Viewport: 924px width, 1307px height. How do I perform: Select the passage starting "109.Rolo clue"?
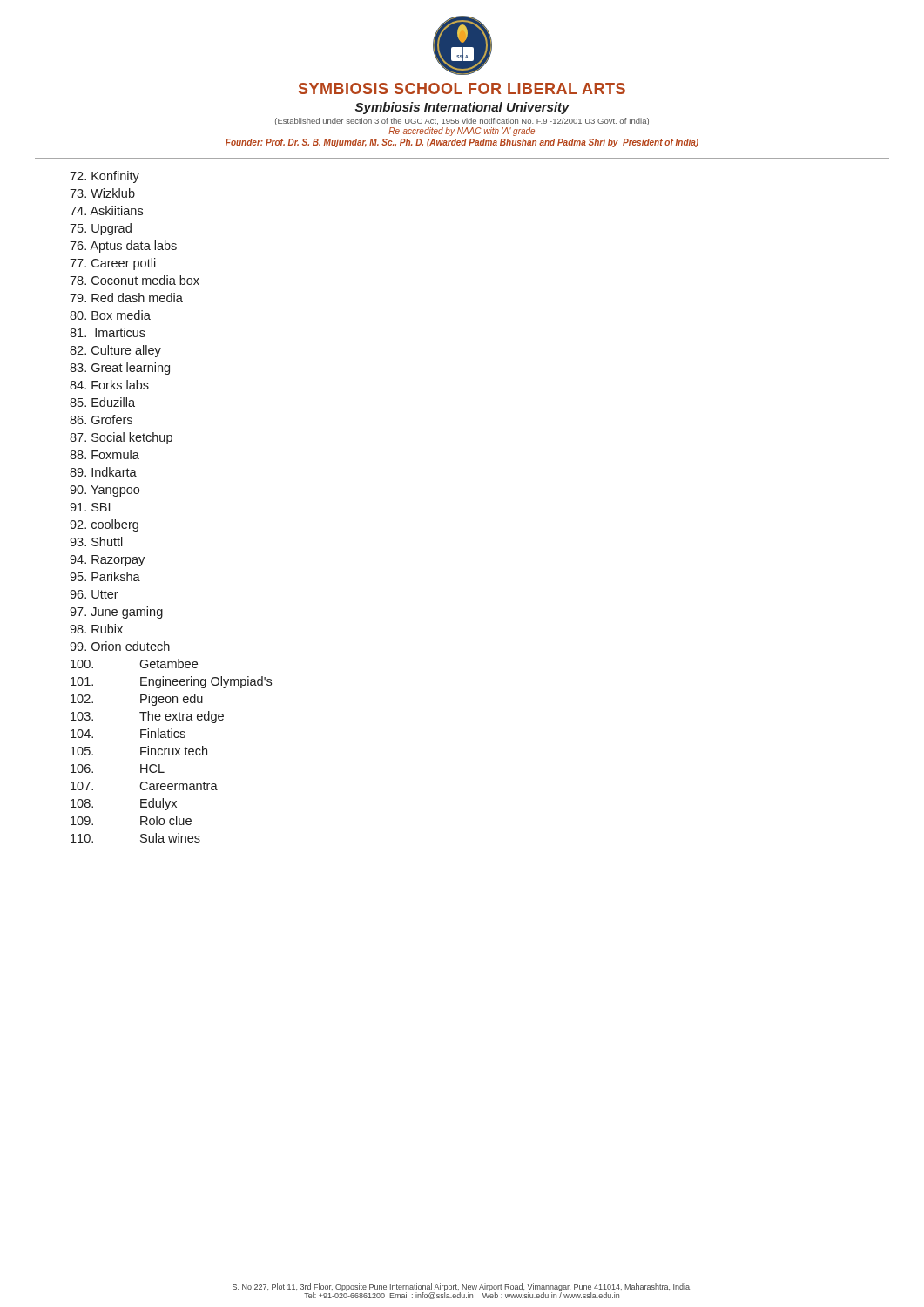131,821
